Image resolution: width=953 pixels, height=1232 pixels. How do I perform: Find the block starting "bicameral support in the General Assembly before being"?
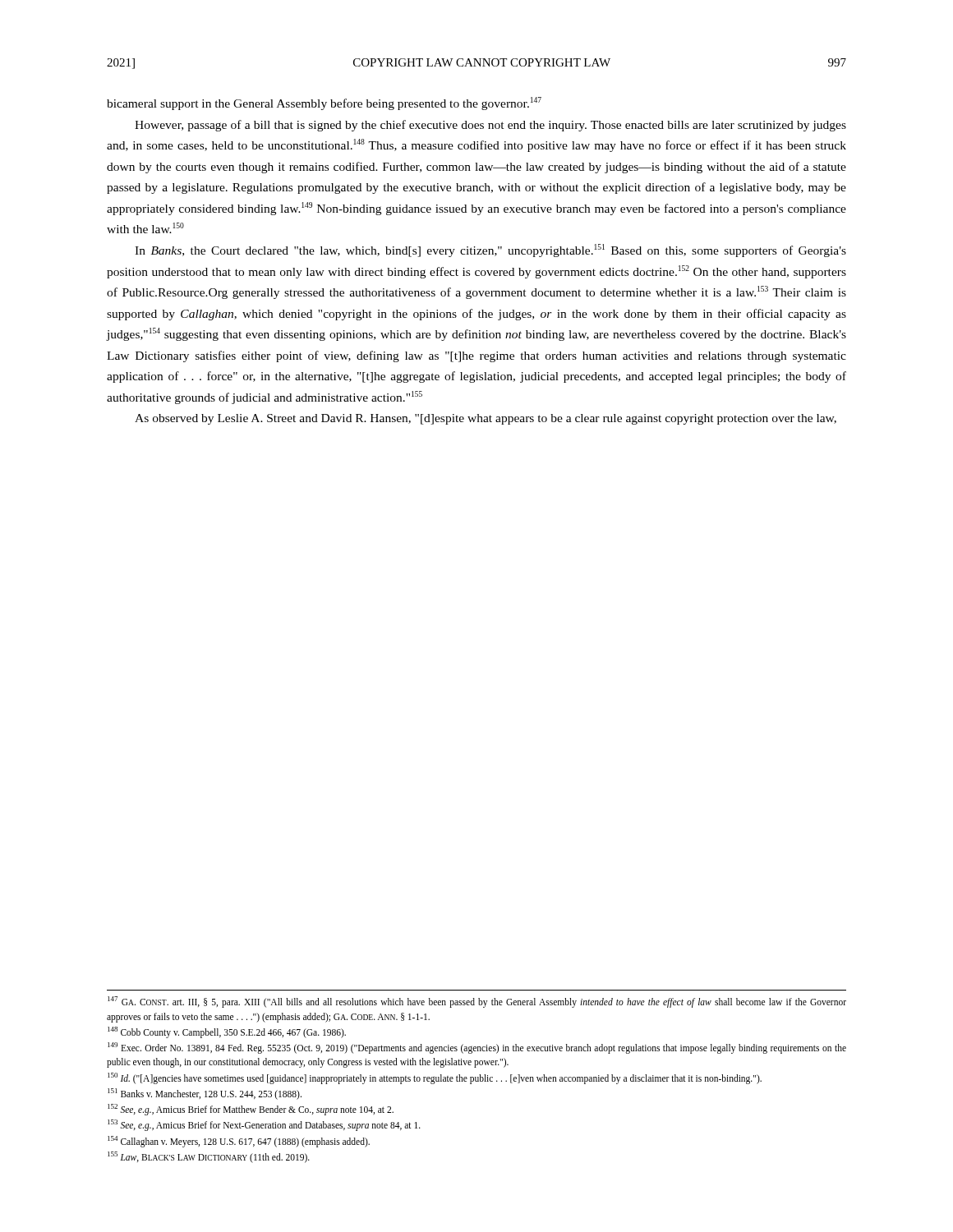(476, 261)
